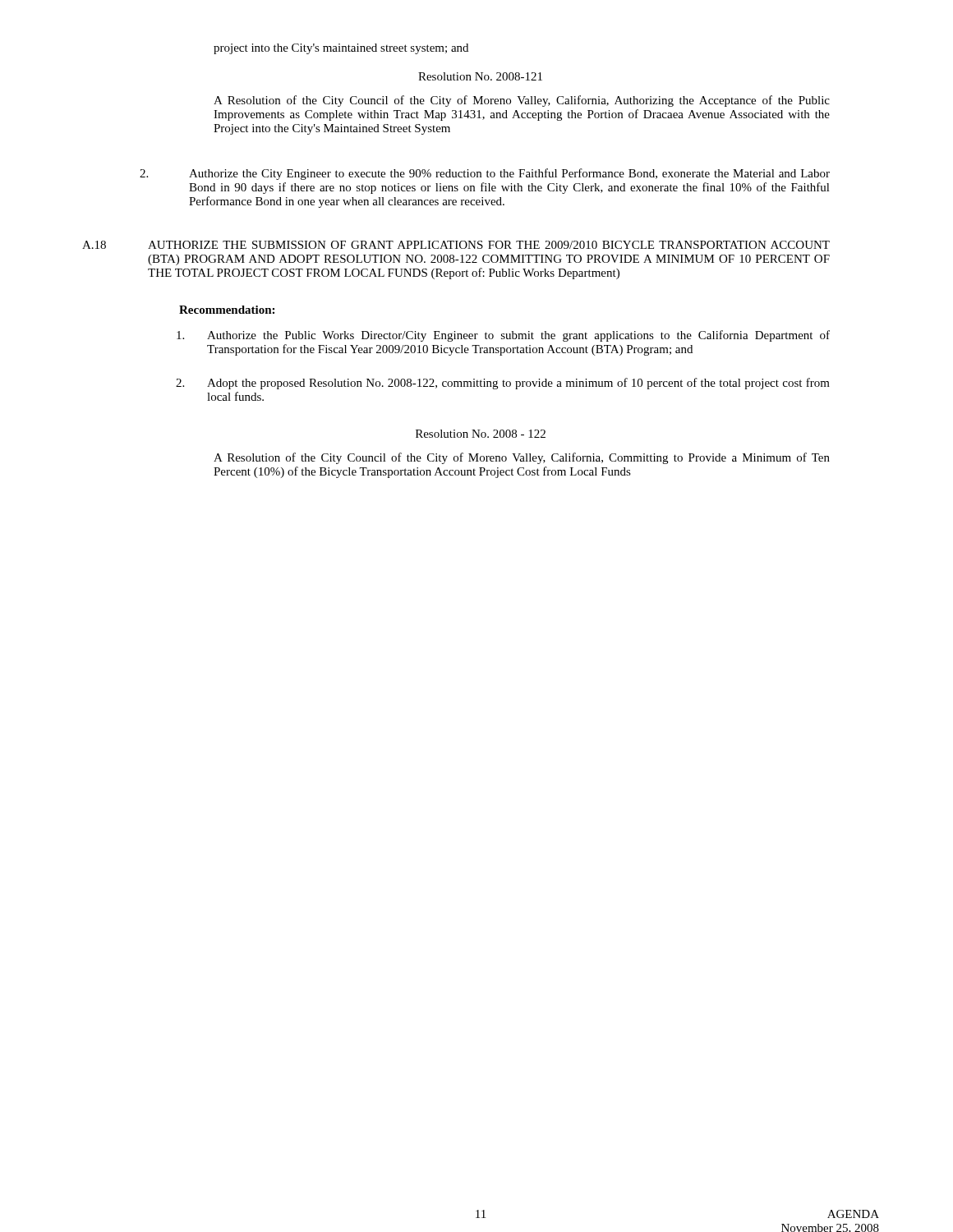
Task: Where does it say "project into the City's maintained street system; and"?
Action: point(341,48)
